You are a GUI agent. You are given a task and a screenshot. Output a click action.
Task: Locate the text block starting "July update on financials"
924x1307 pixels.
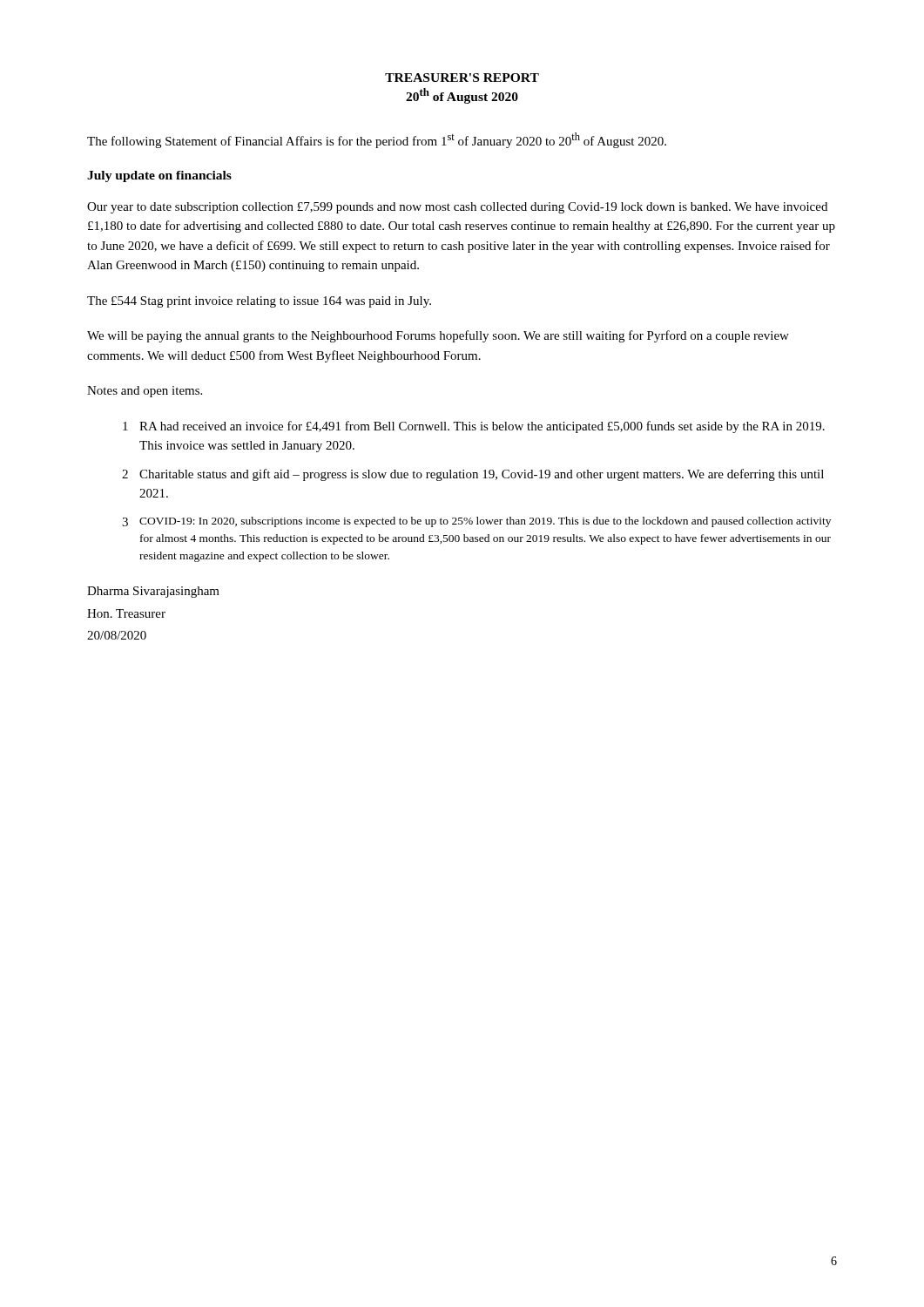click(159, 174)
